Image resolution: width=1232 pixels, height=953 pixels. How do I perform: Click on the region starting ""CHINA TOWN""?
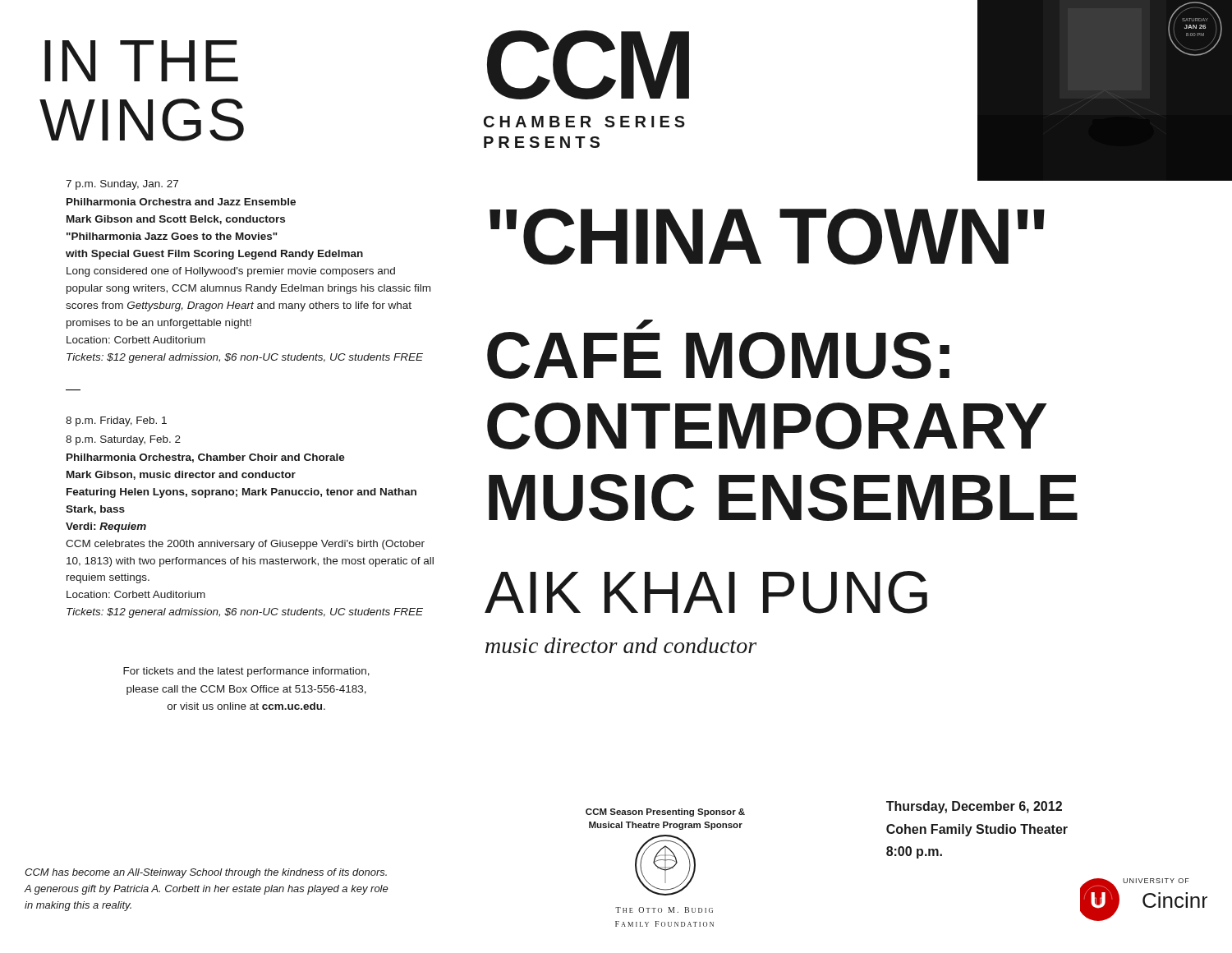[766, 237]
